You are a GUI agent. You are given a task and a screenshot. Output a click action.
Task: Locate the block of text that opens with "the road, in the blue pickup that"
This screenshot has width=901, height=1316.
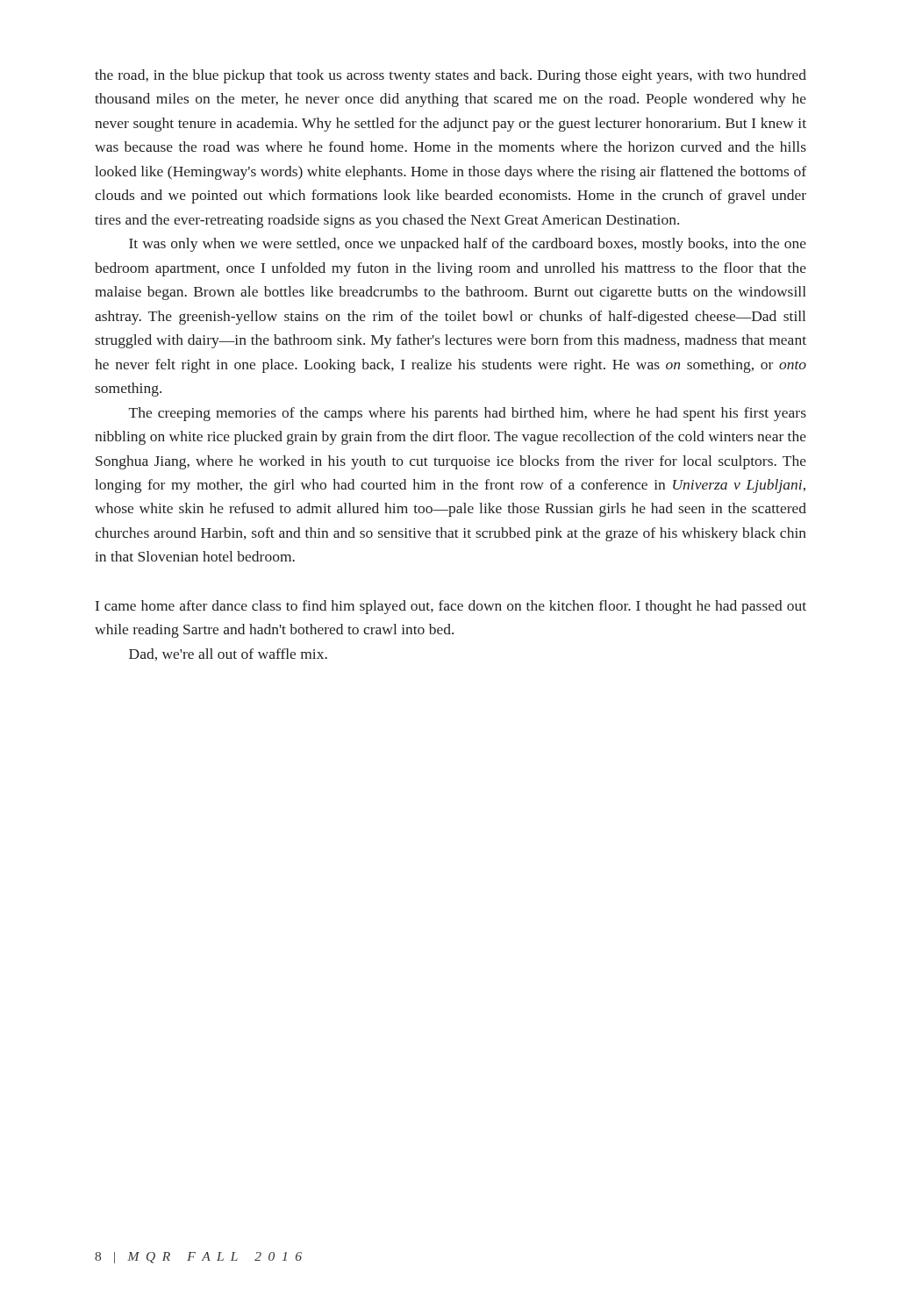pos(450,365)
